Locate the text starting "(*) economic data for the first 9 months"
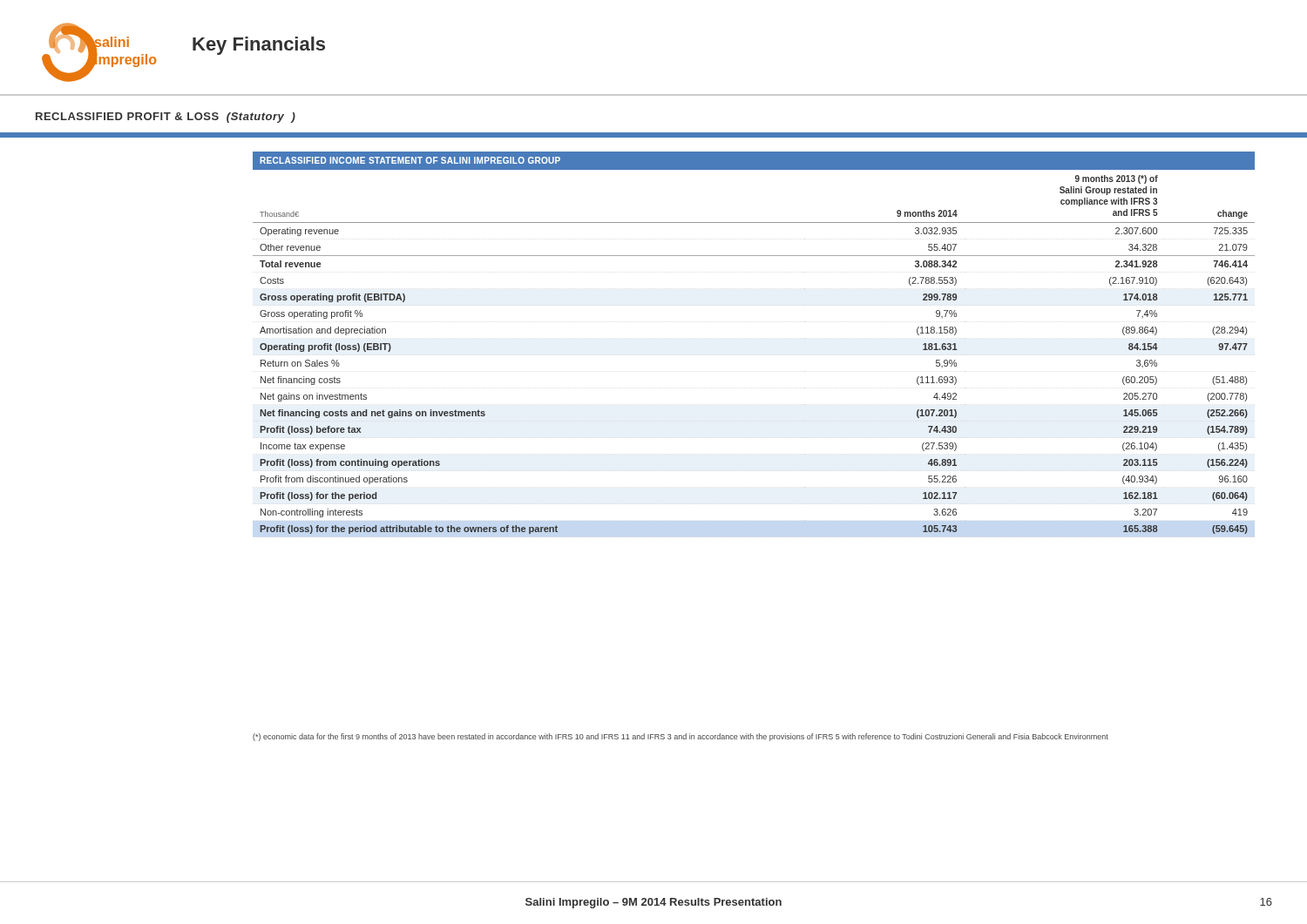Screen dimensions: 924x1307 coord(680,737)
